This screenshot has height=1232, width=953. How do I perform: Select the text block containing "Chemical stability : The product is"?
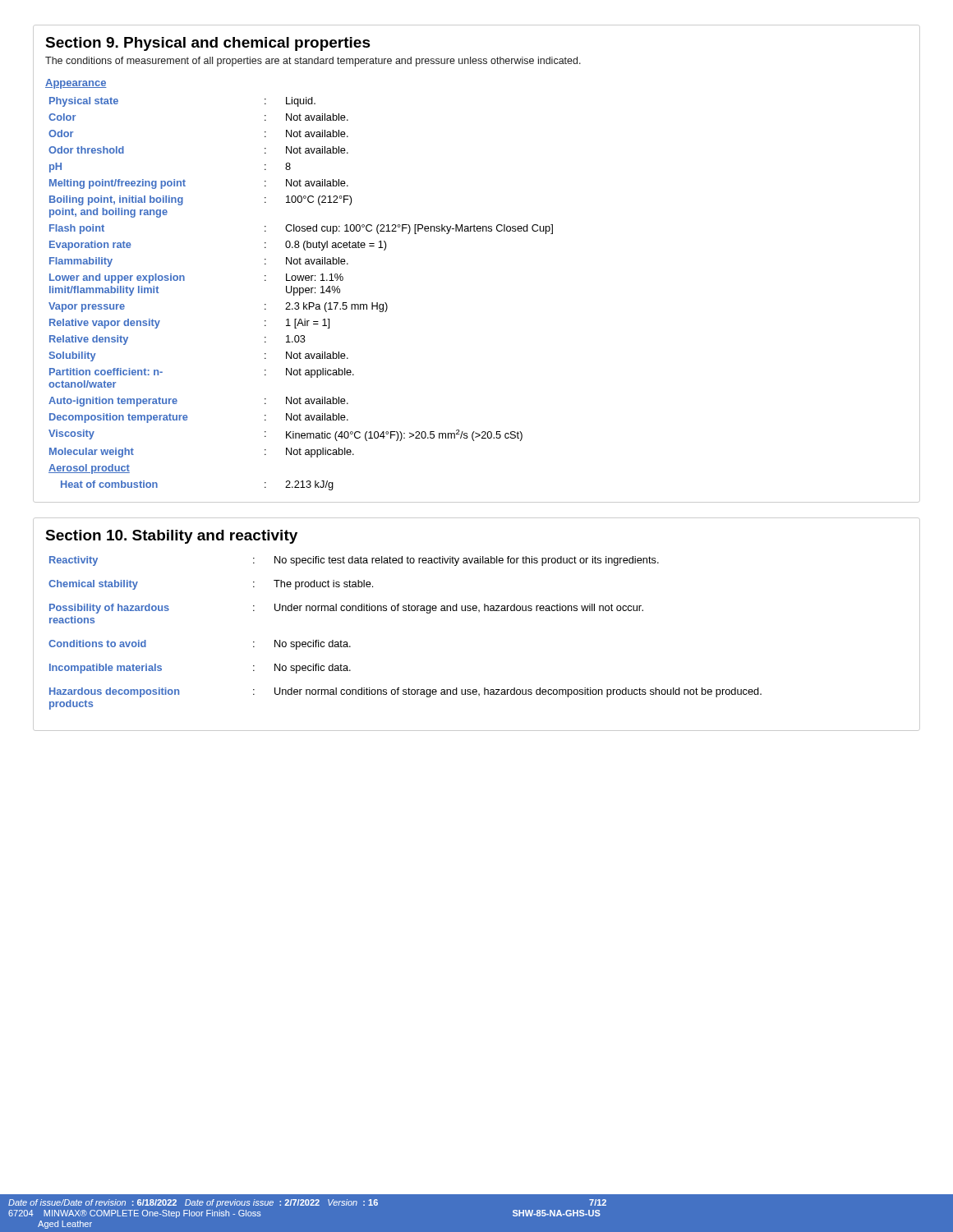coord(87,584)
